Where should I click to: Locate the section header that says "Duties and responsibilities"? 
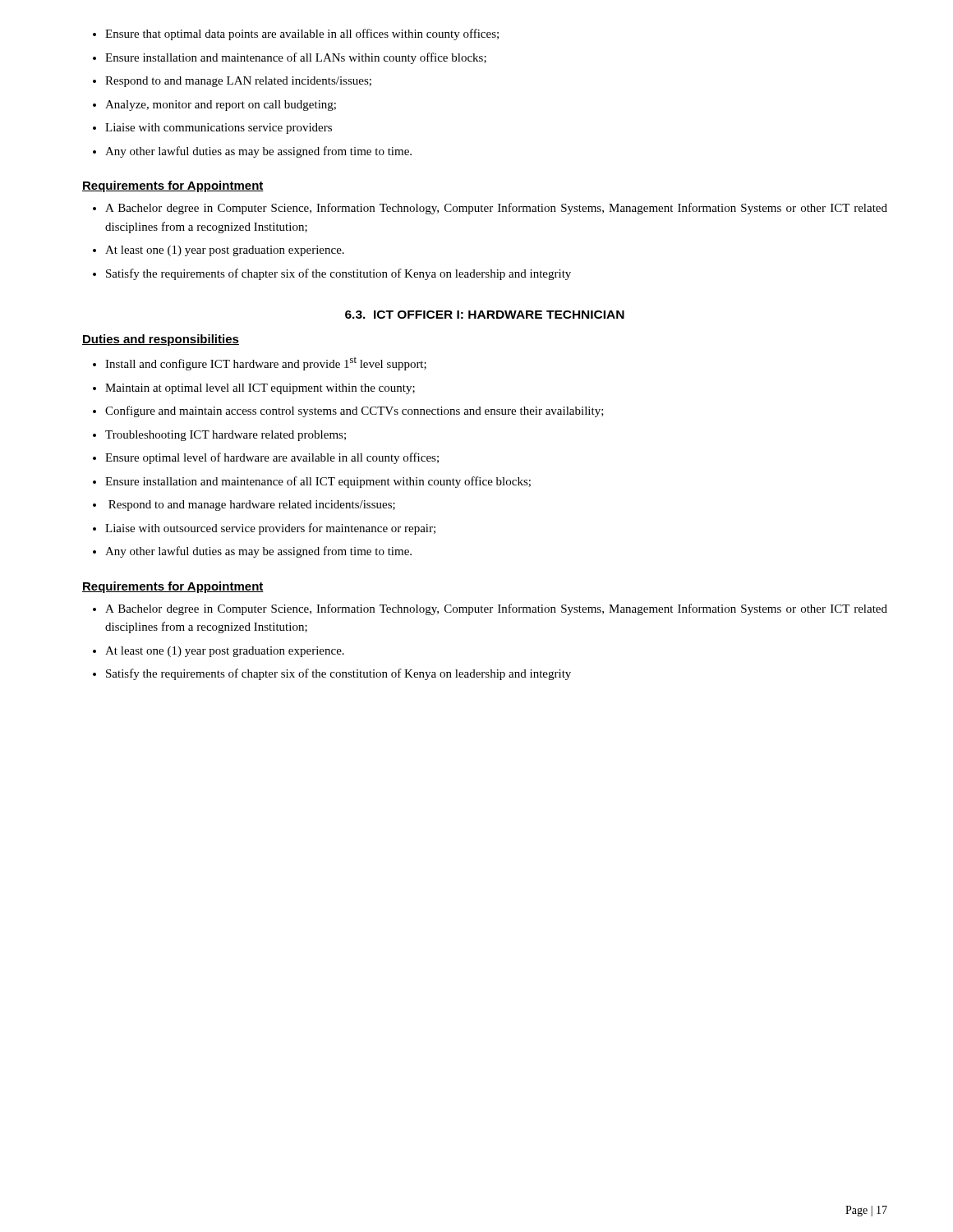[161, 339]
